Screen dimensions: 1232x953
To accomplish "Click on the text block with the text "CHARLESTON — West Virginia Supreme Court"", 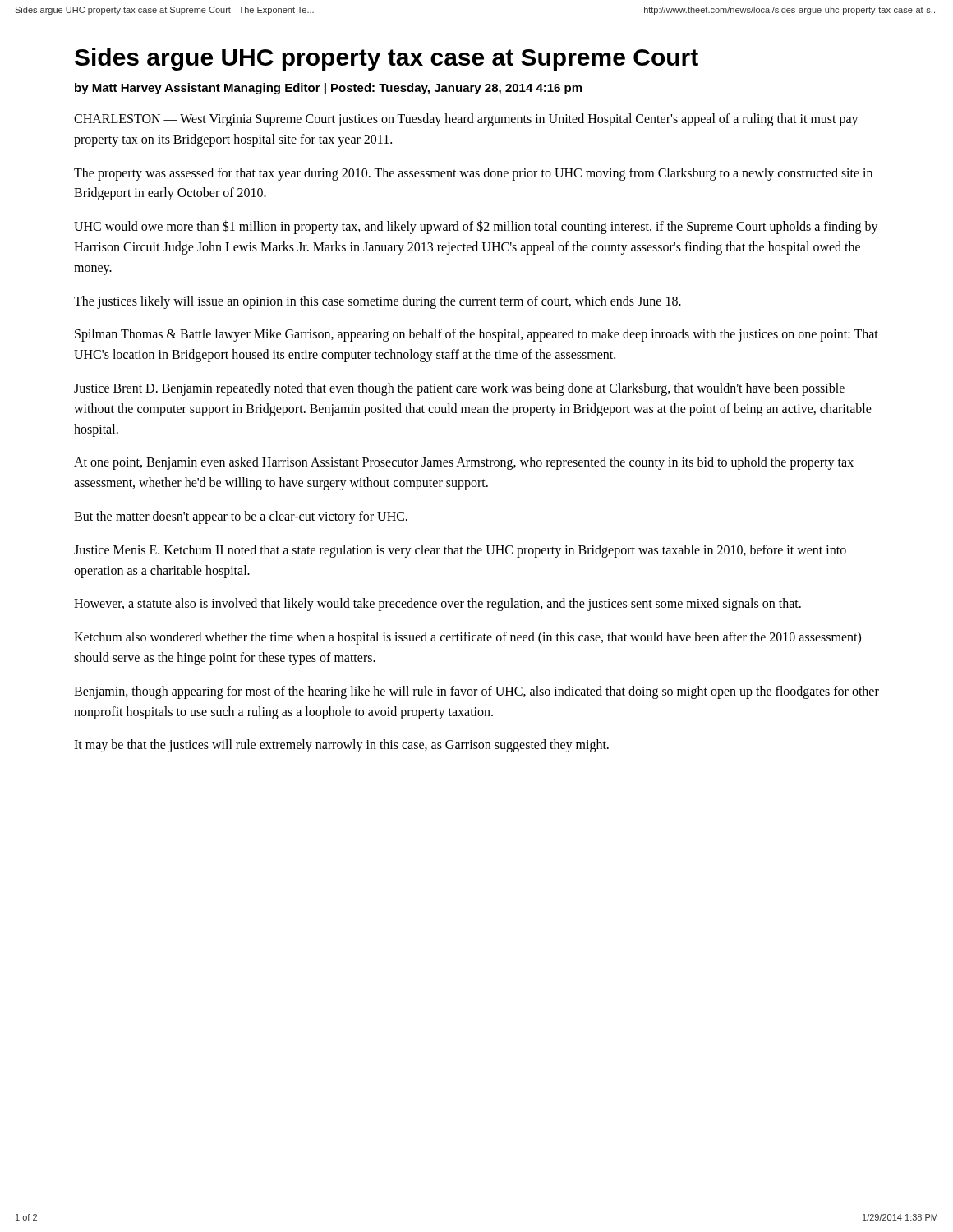I will point(466,129).
